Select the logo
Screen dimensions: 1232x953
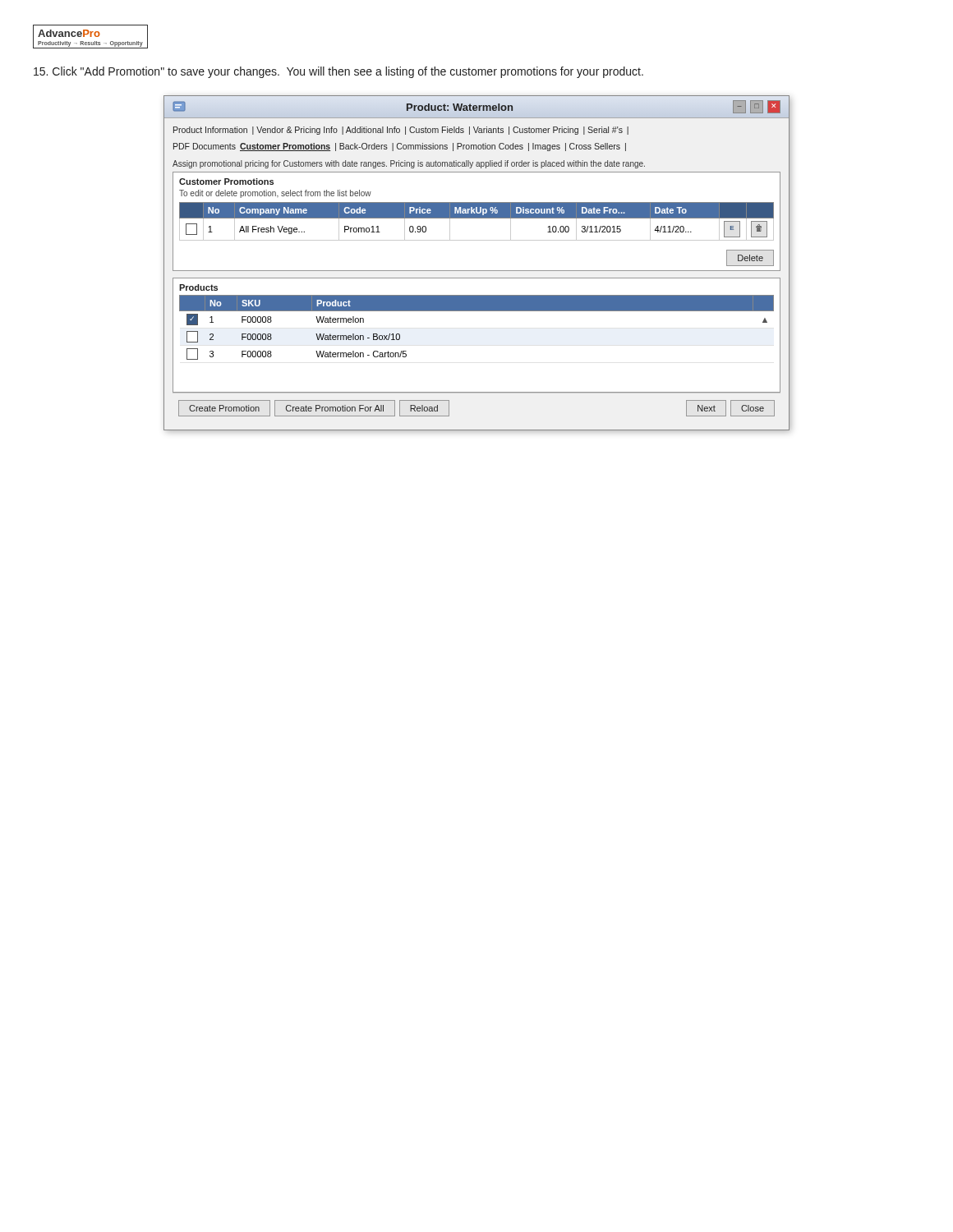(476, 37)
